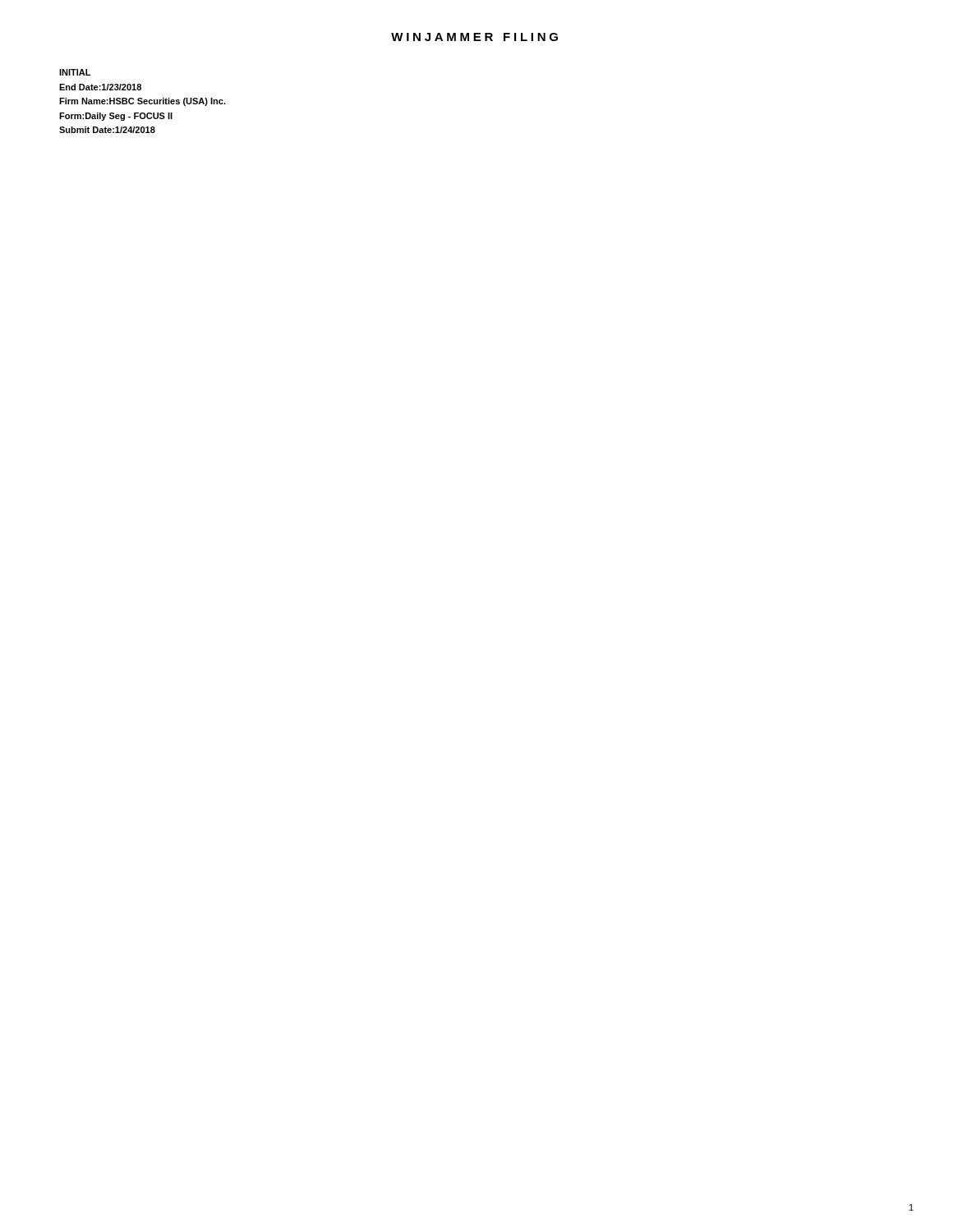The width and height of the screenshot is (953, 1232).
Task: Locate the title with the text "WINJAMMER FILING"
Action: pyautogui.click(x=476, y=37)
